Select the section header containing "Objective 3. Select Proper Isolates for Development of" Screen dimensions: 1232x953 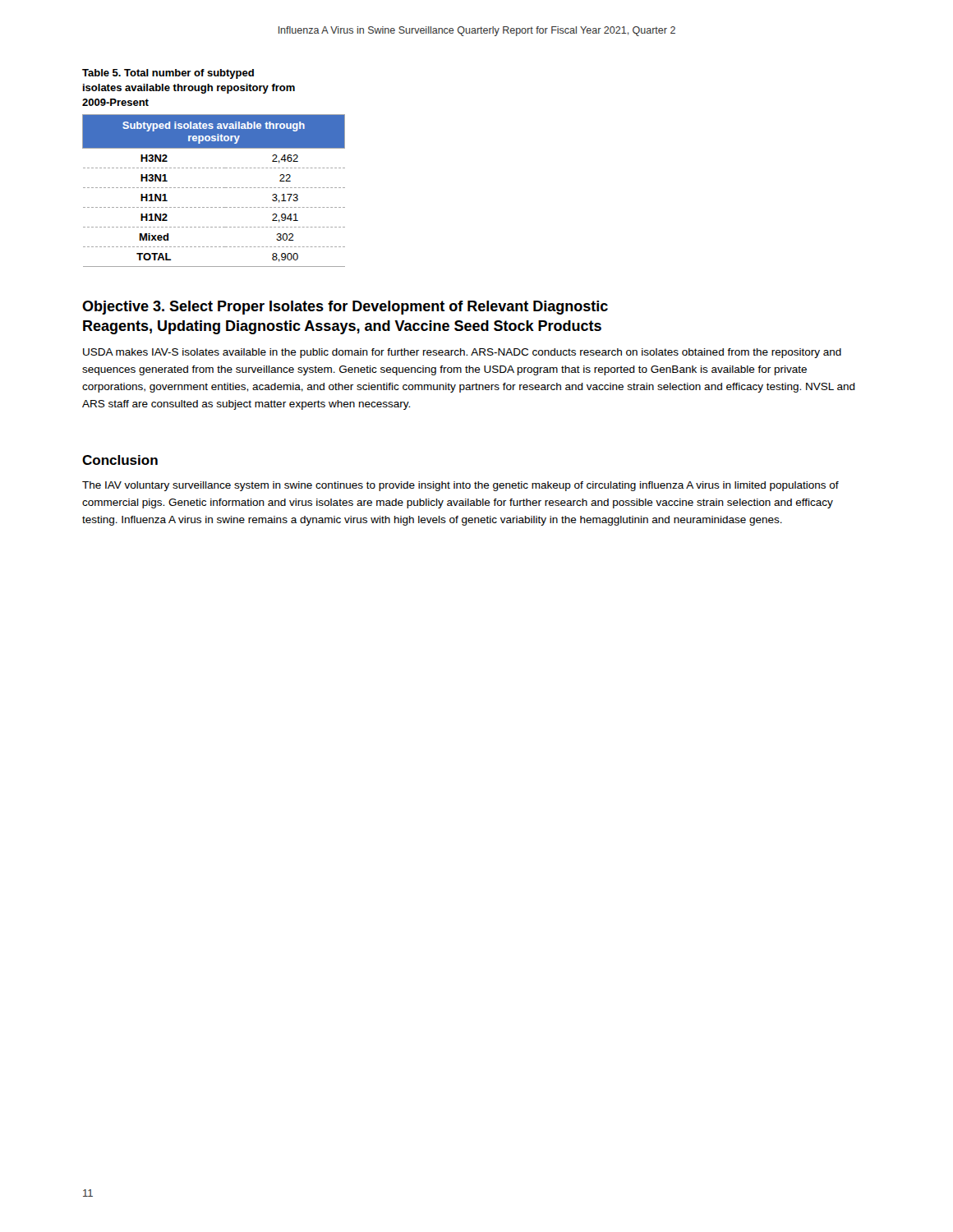[345, 316]
